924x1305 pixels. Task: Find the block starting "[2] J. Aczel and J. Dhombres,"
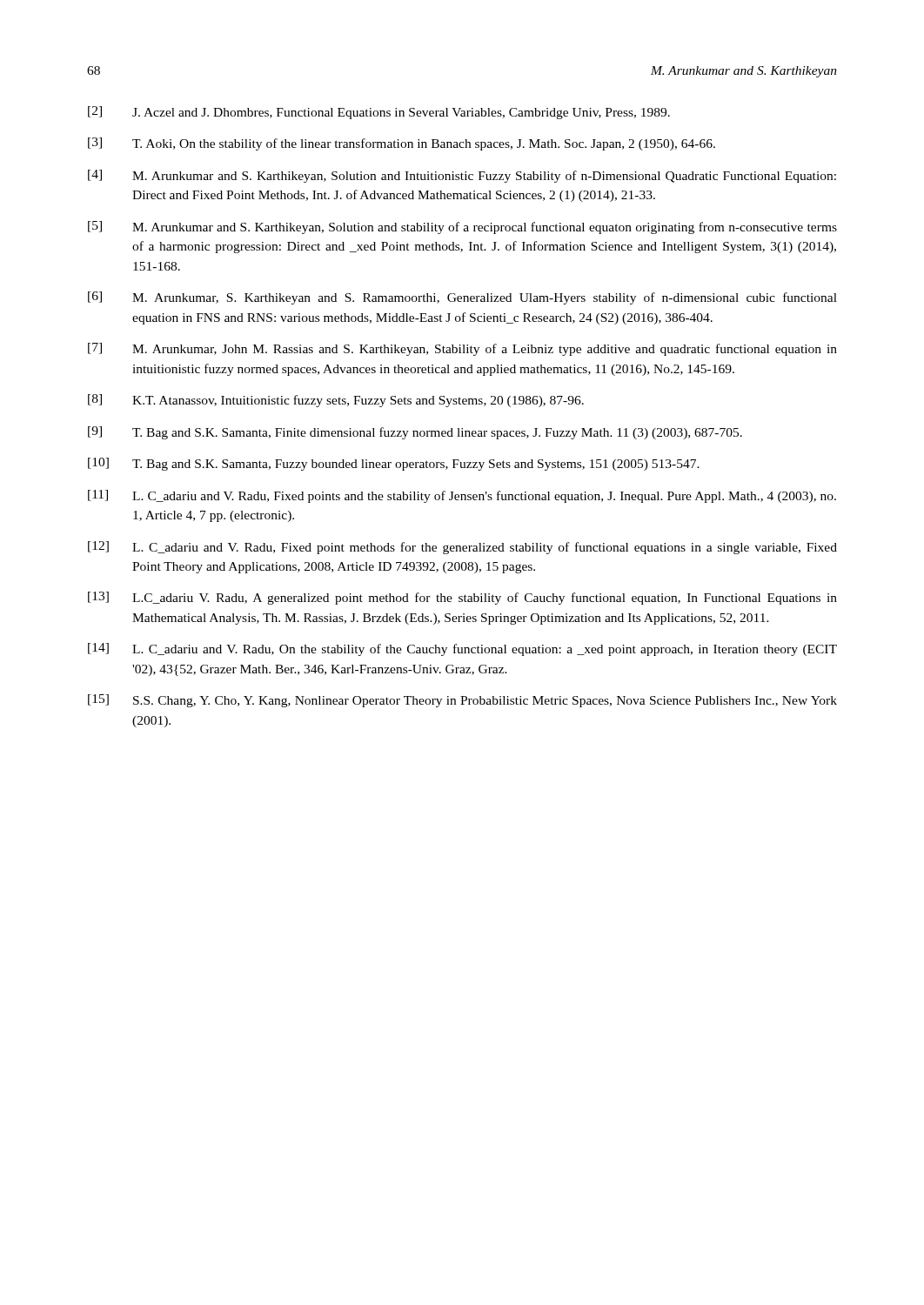462,112
